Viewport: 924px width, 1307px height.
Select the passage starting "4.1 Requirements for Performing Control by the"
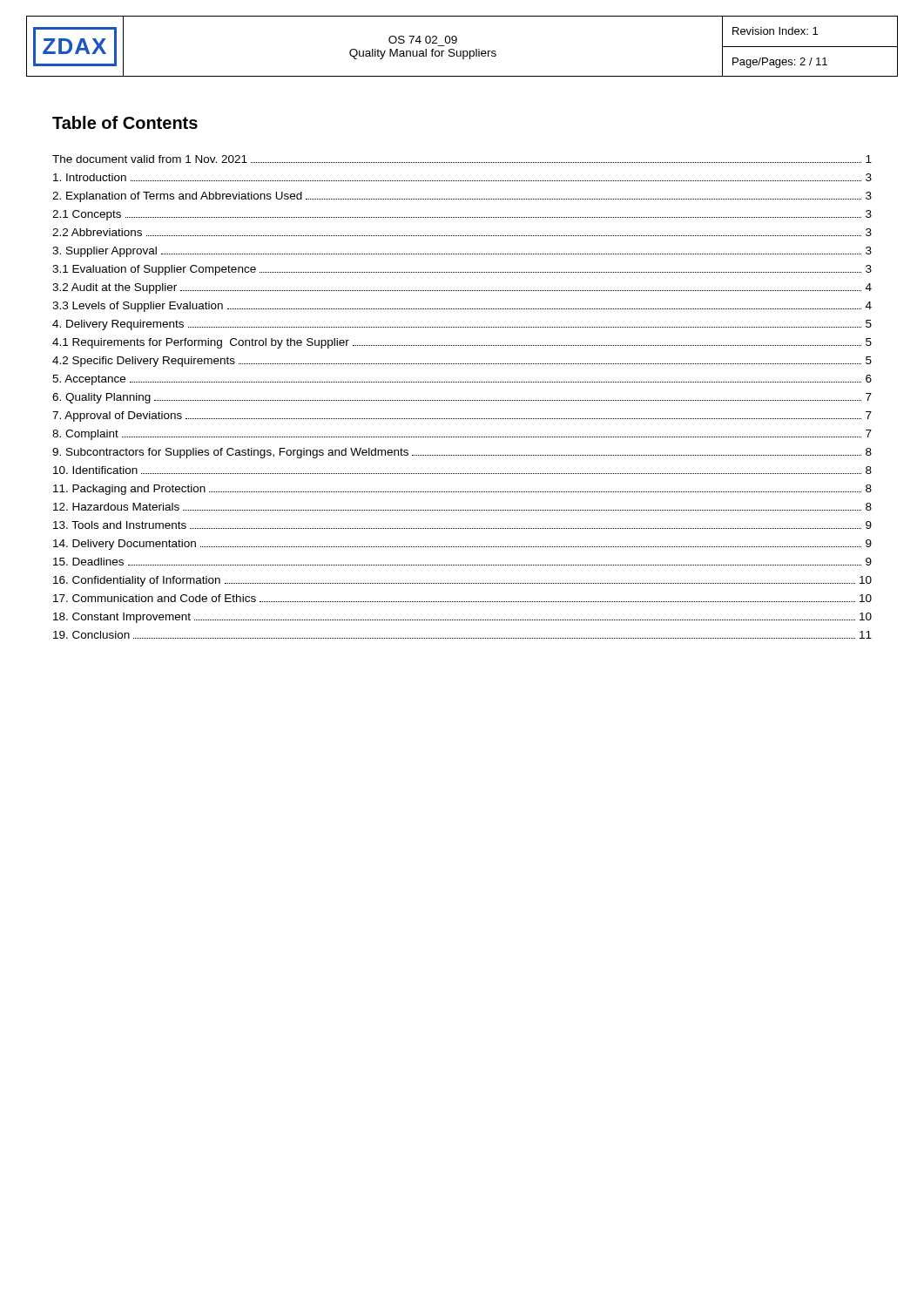tap(462, 342)
